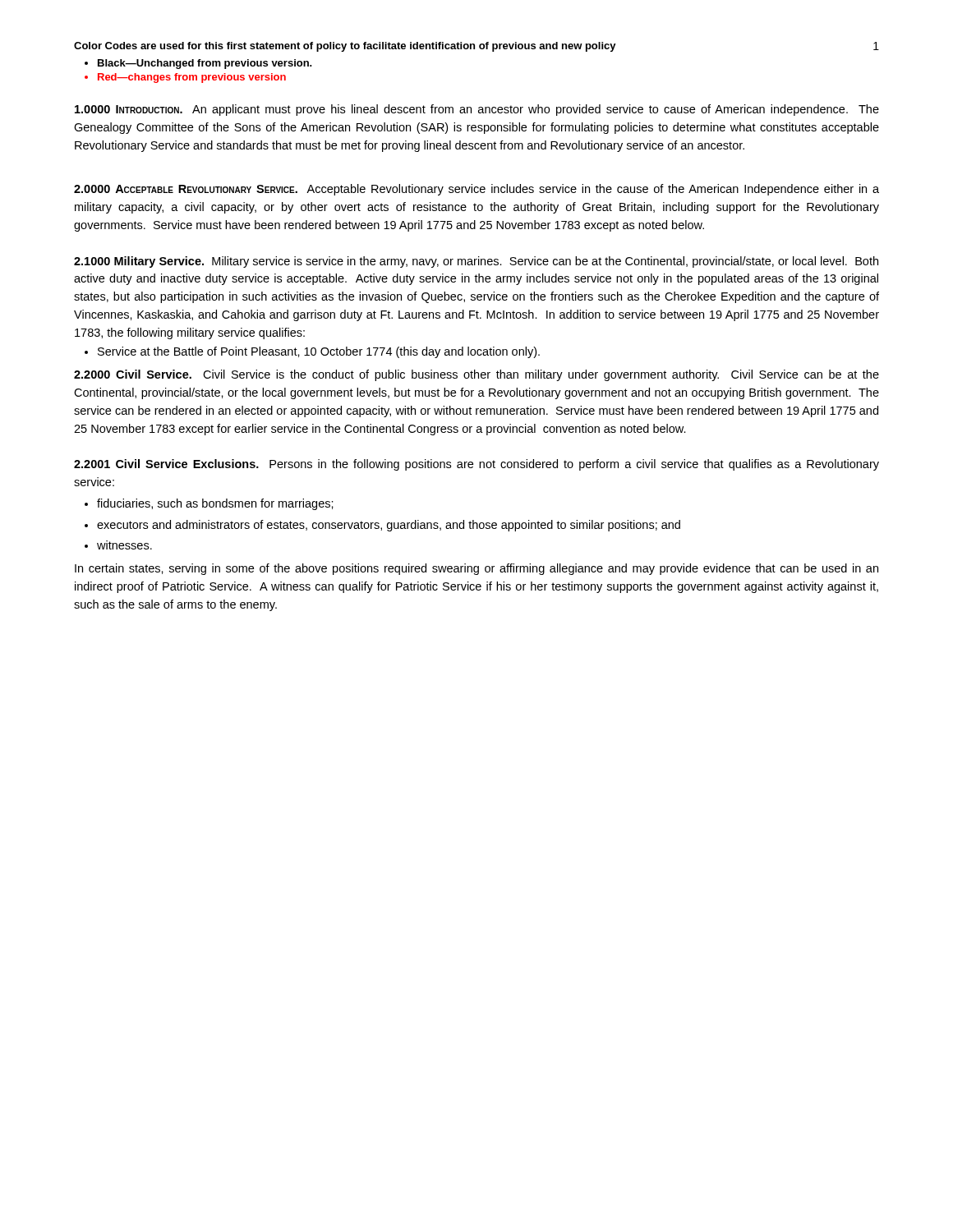Locate the passage starting "Color Codes are"
The width and height of the screenshot is (953, 1232).
345,46
